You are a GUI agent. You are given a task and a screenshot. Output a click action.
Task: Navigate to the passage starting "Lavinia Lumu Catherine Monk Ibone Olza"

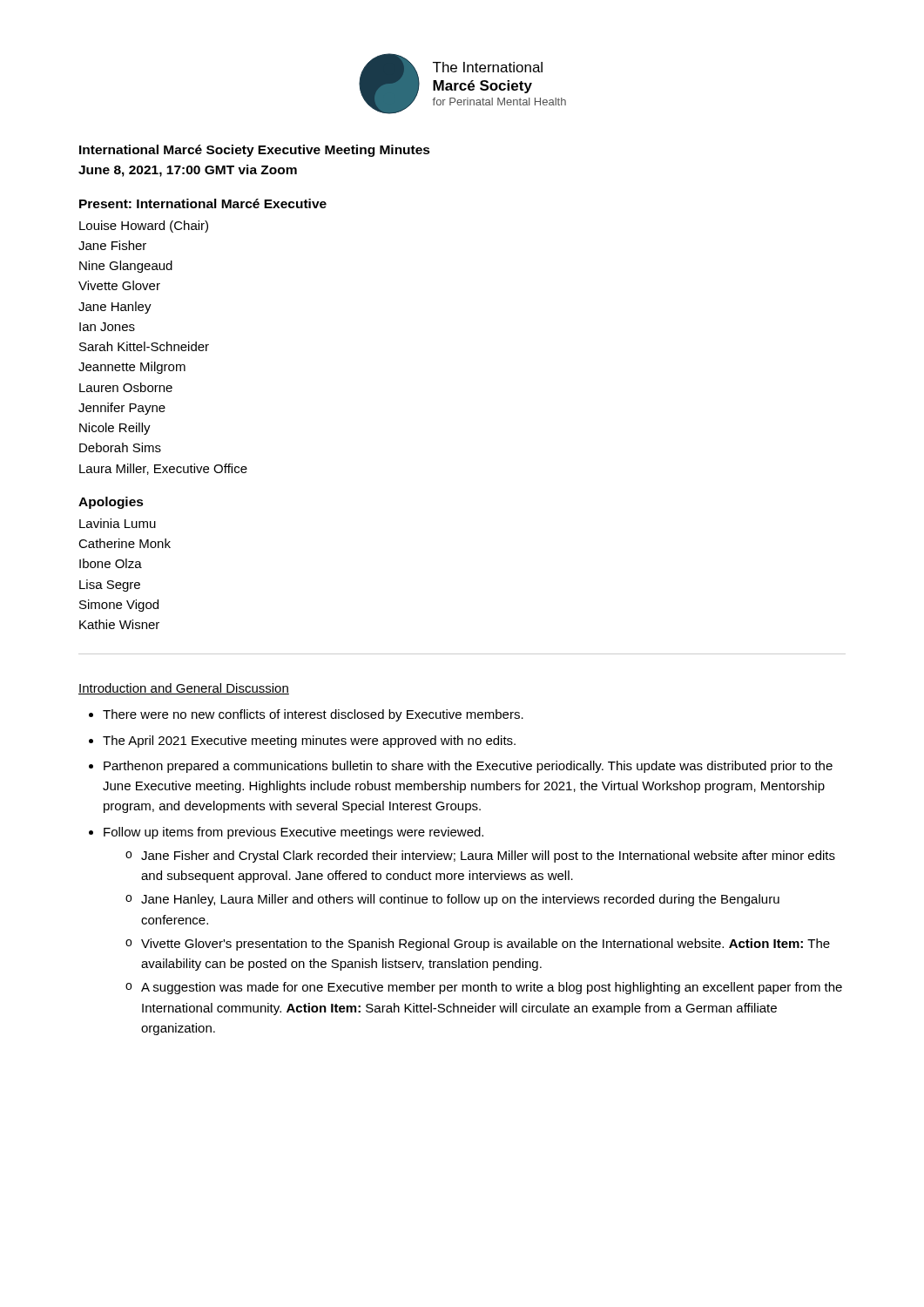(124, 574)
